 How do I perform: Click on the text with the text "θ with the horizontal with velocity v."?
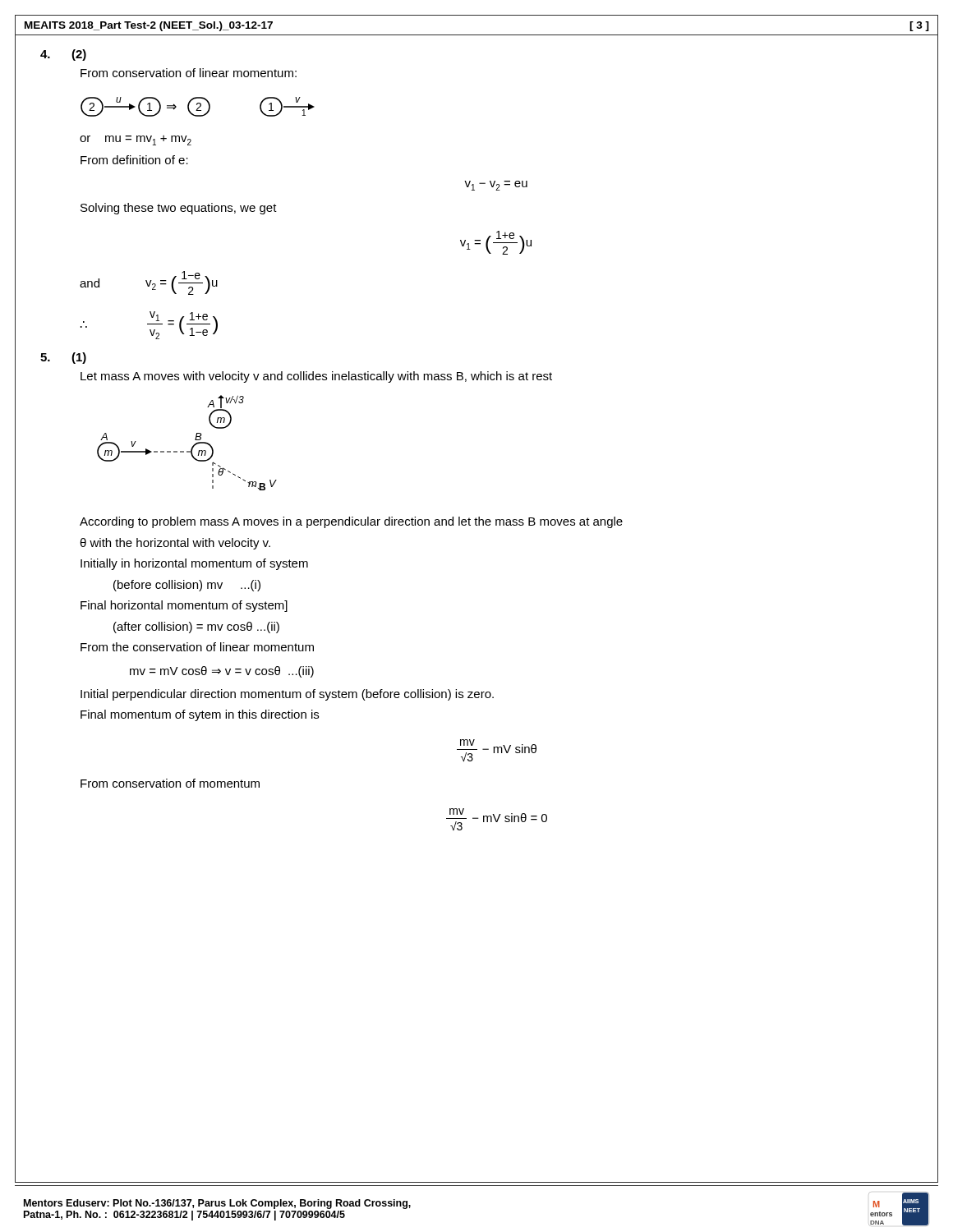175,542
